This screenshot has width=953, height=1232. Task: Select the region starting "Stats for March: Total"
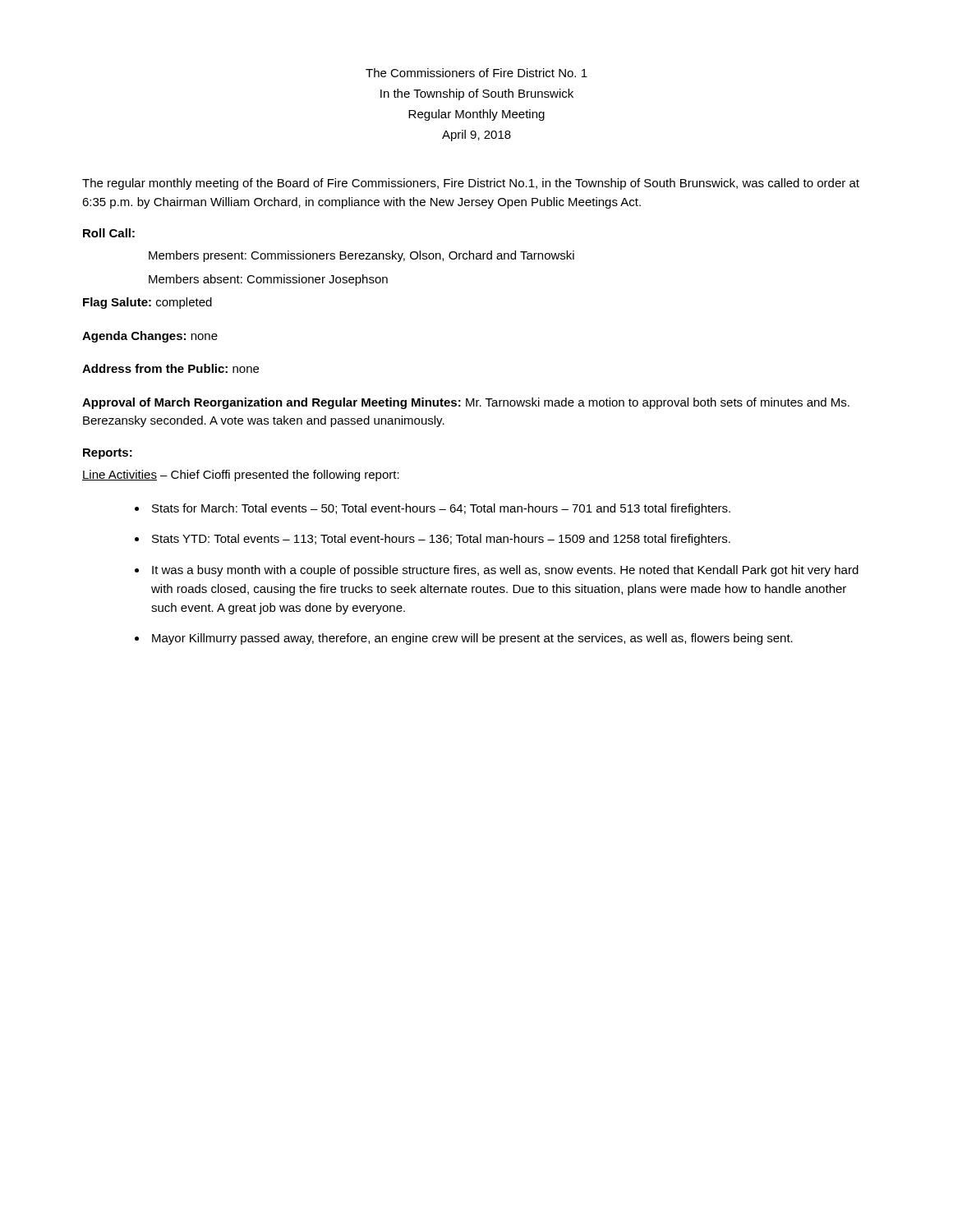[x=441, y=508]
